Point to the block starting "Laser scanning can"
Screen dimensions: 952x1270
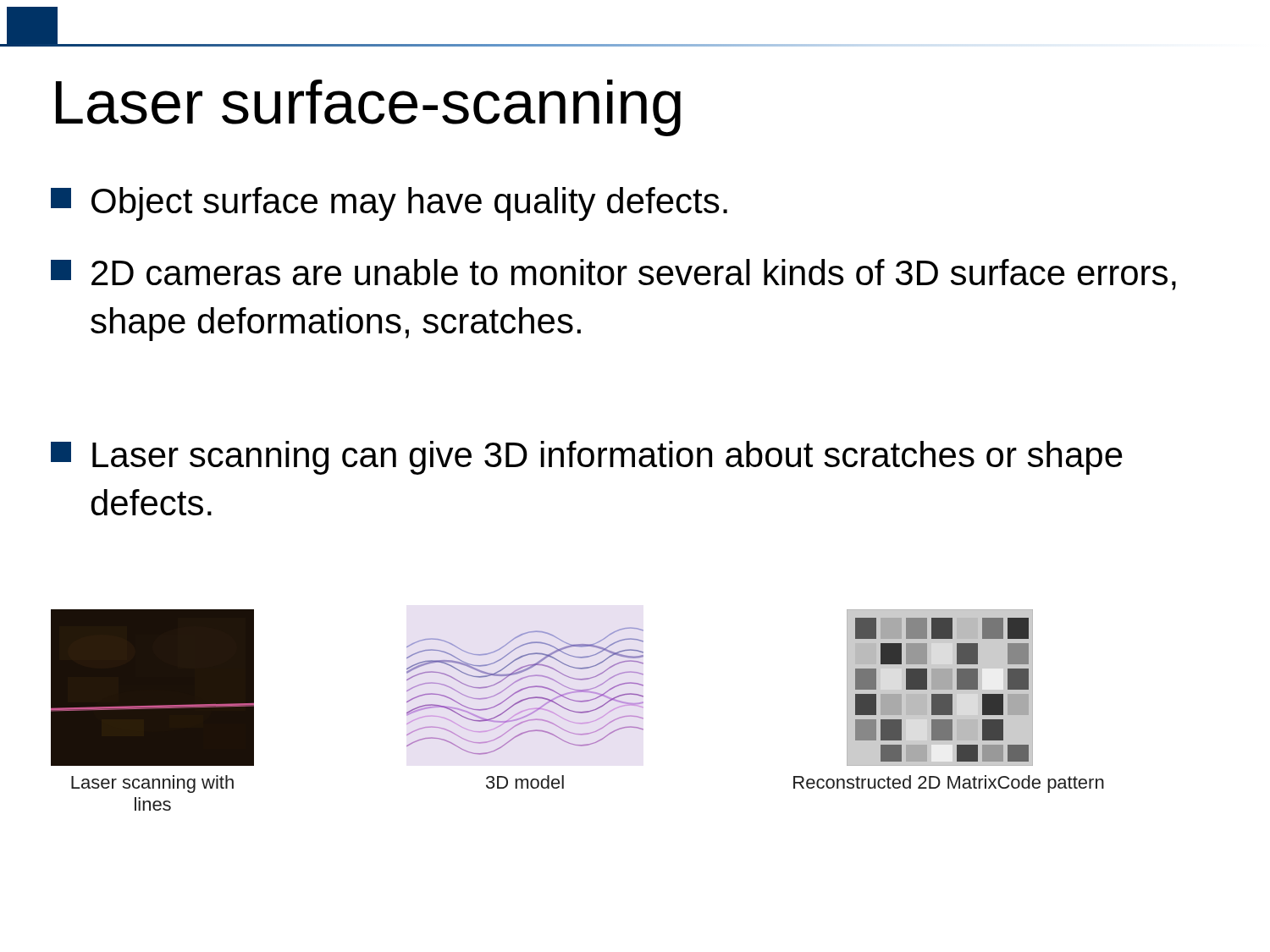(627, 480)
